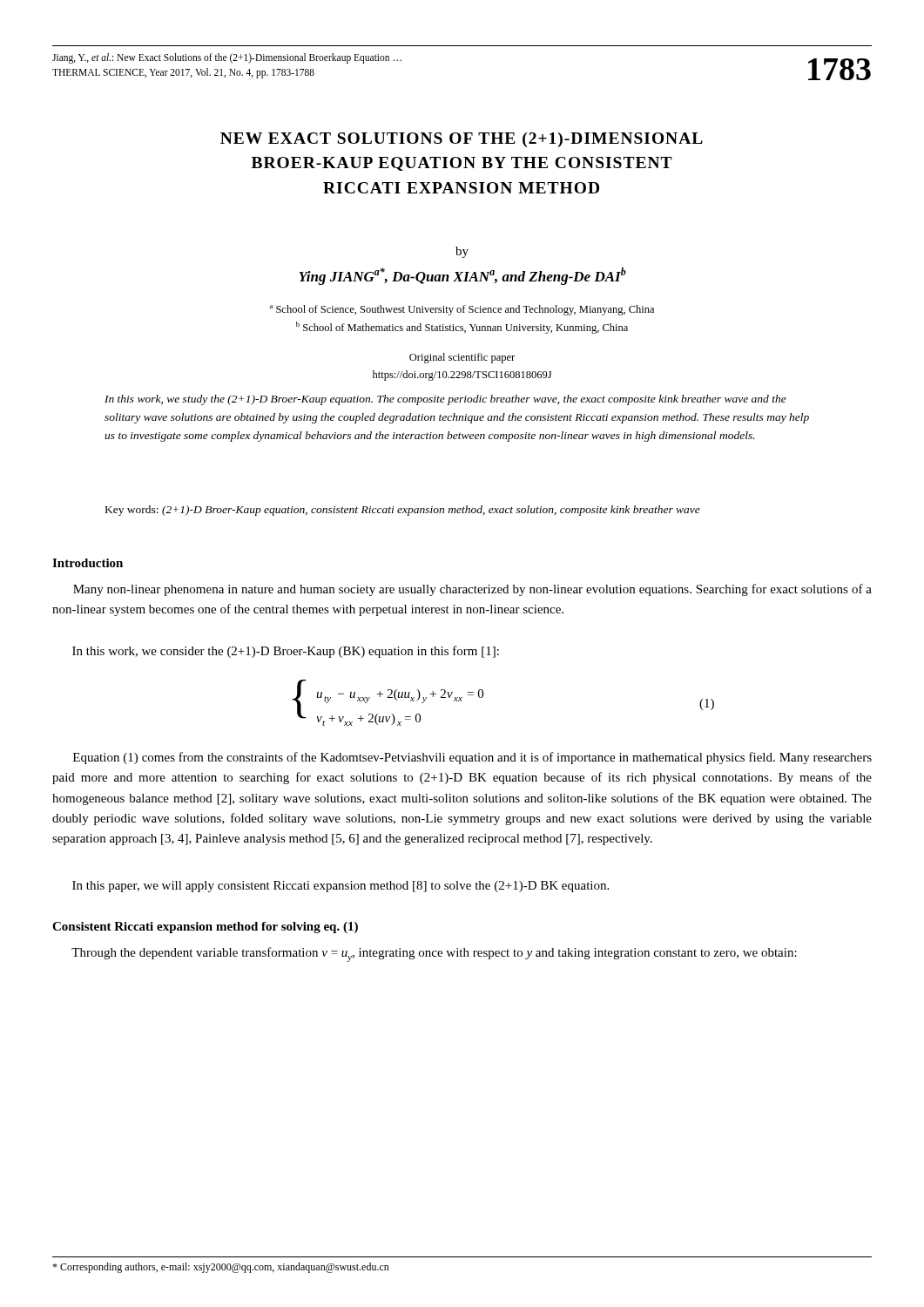Find the block on this page that starts "In this work, we consider the (2+1)-D"

(x=276, y=651)
